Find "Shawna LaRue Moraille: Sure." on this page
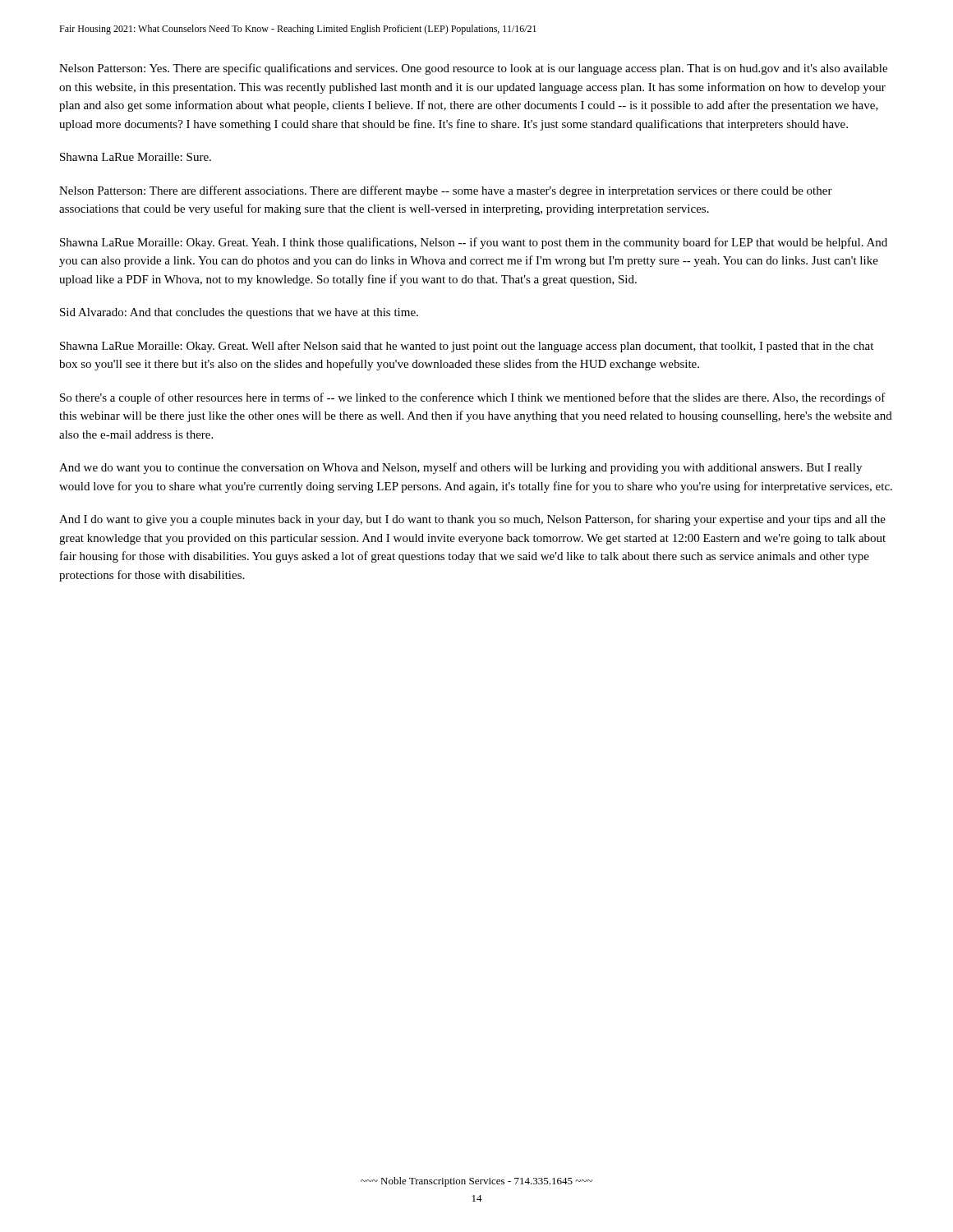This screenshot has height=1232, width=953. click(135, 157)
